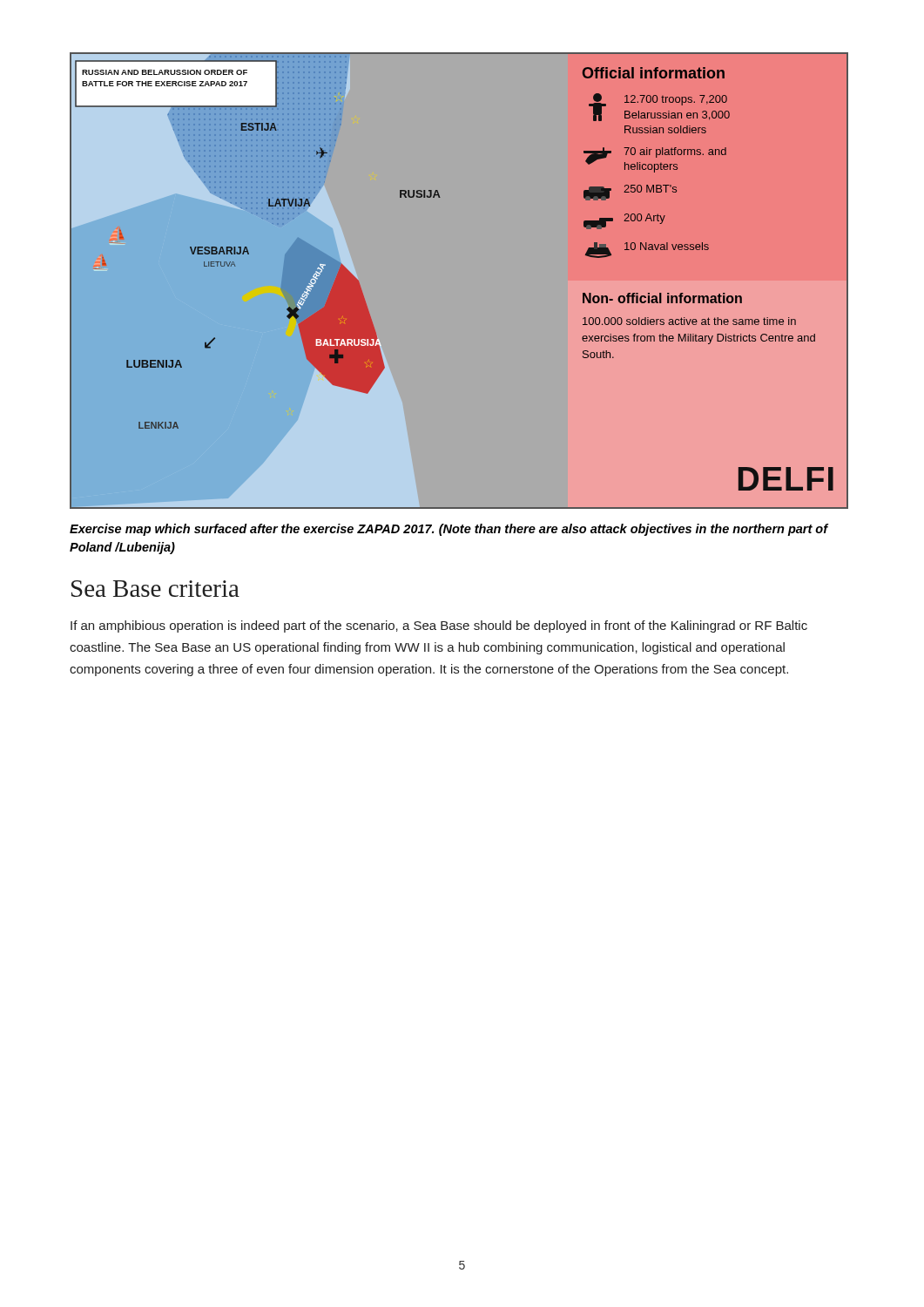Viewport: 924px width, 1307px height.
Task: Click on the element starting "Sea Base criteria"
Action: 154,588
